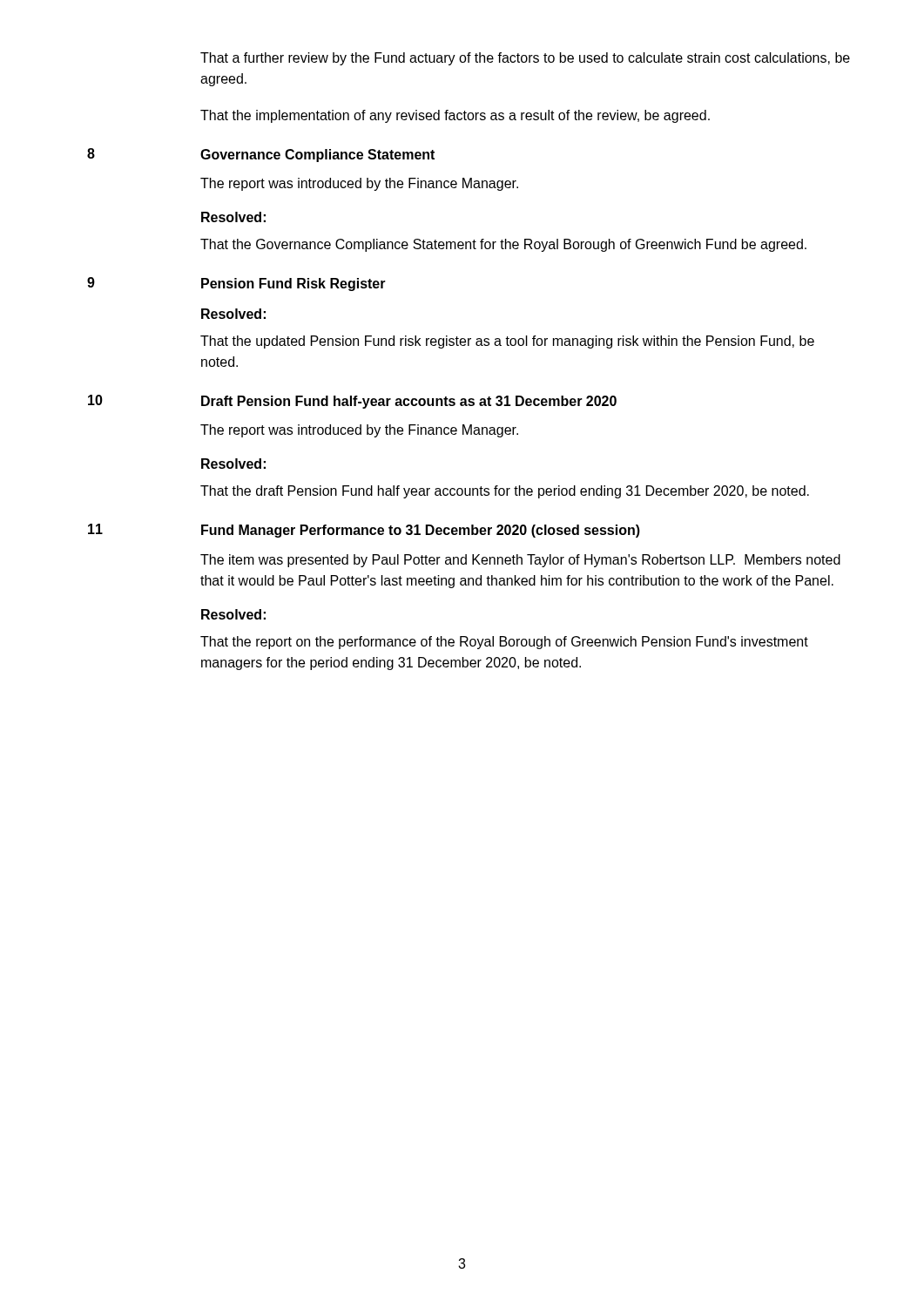Find the block on this page that starts "That the Governance"
Viewport: 924px width, 1307px height.
tap(504, 245)
